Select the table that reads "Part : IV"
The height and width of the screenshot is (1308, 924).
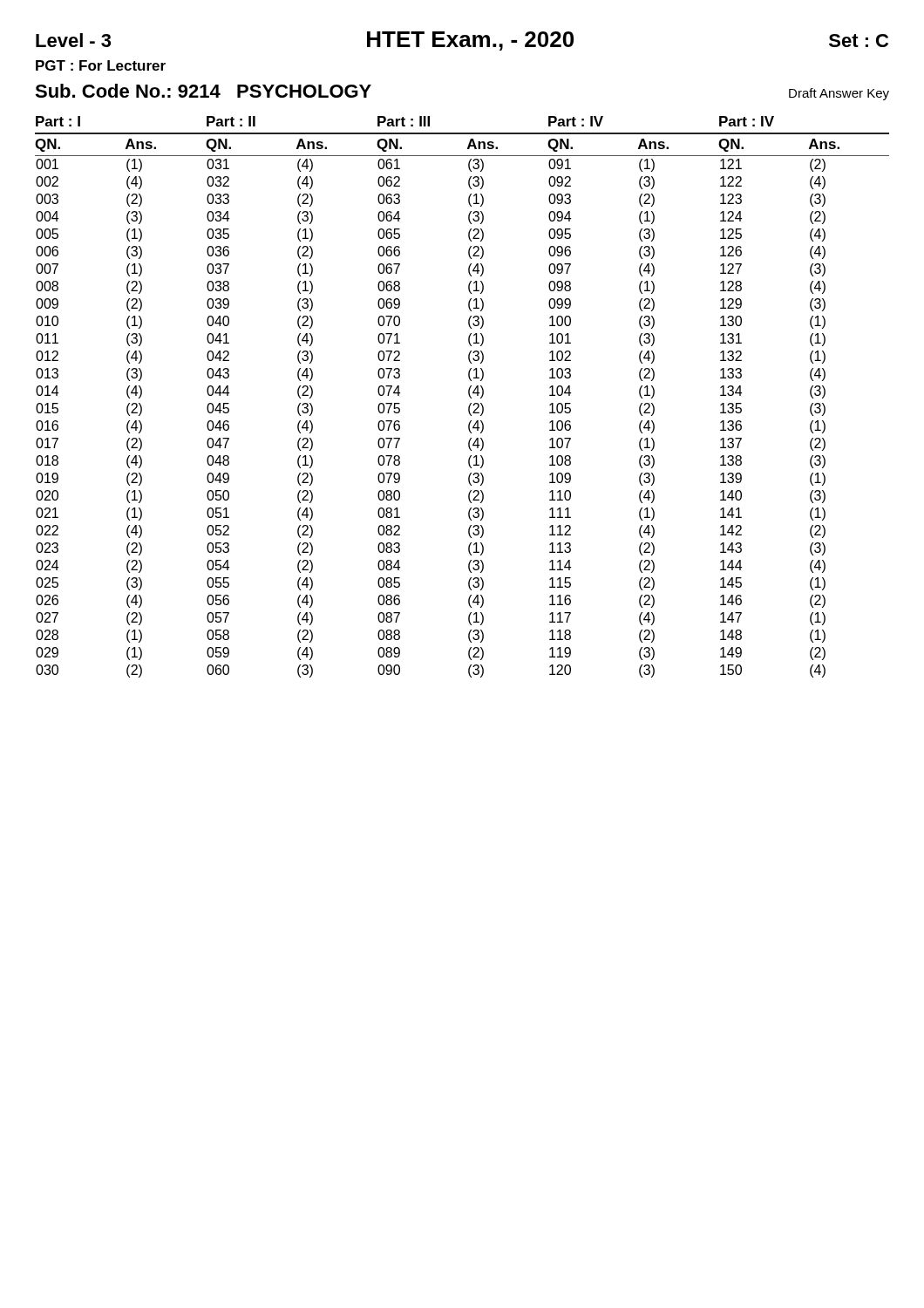point(462,395)
